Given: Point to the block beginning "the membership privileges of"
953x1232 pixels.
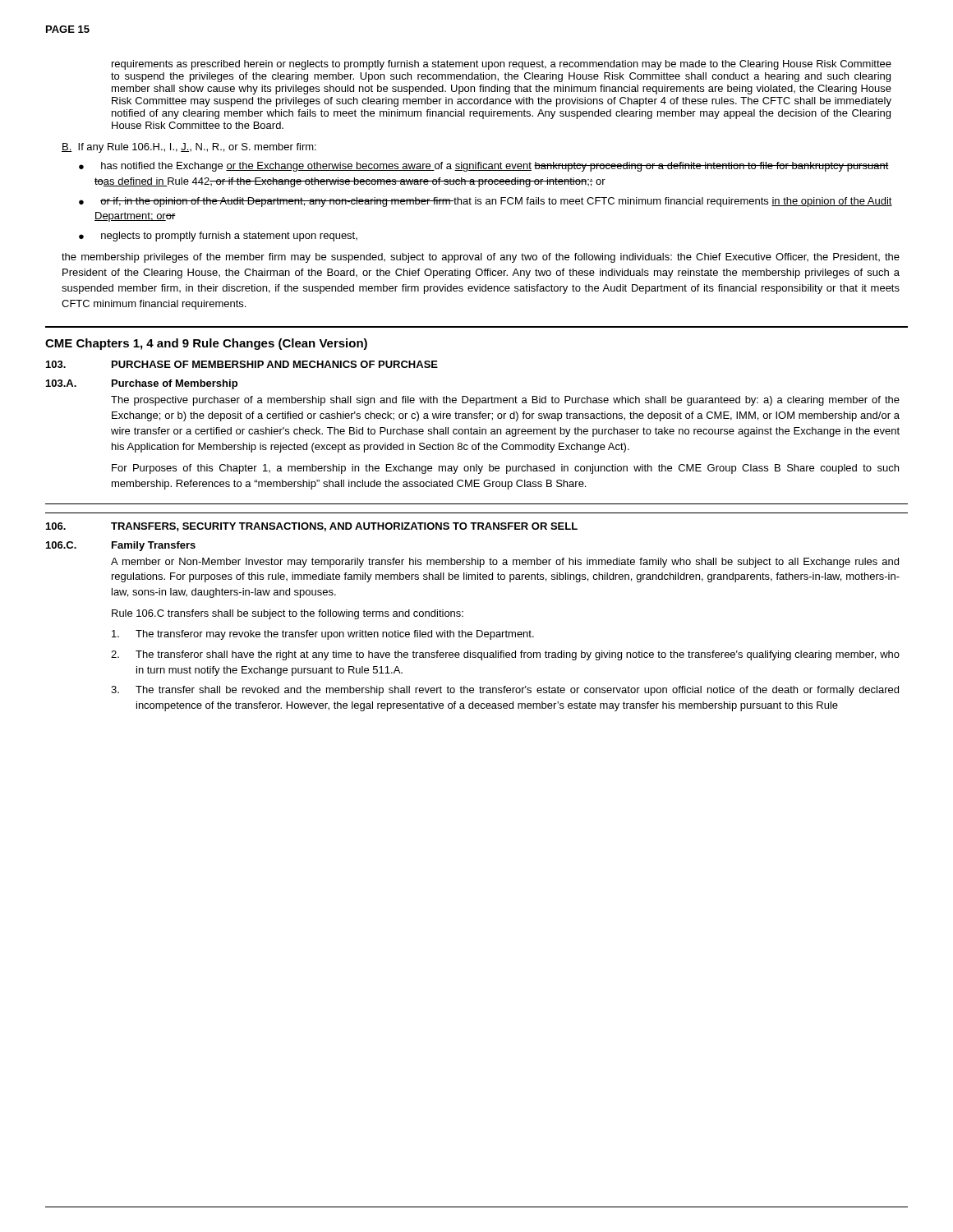Looking at the screenshot, I should point(481,280).
